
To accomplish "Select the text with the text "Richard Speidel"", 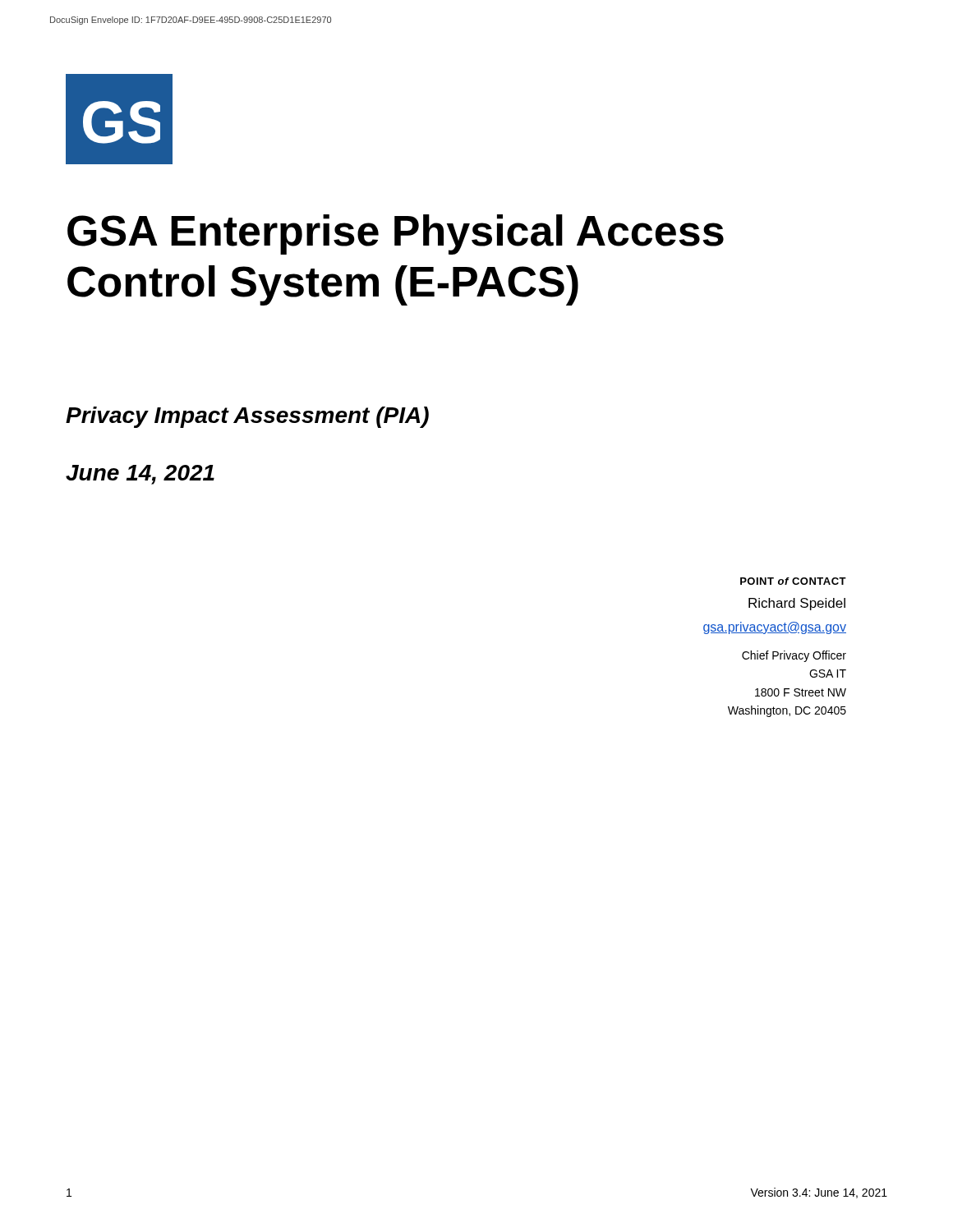I will pos(797,603).
